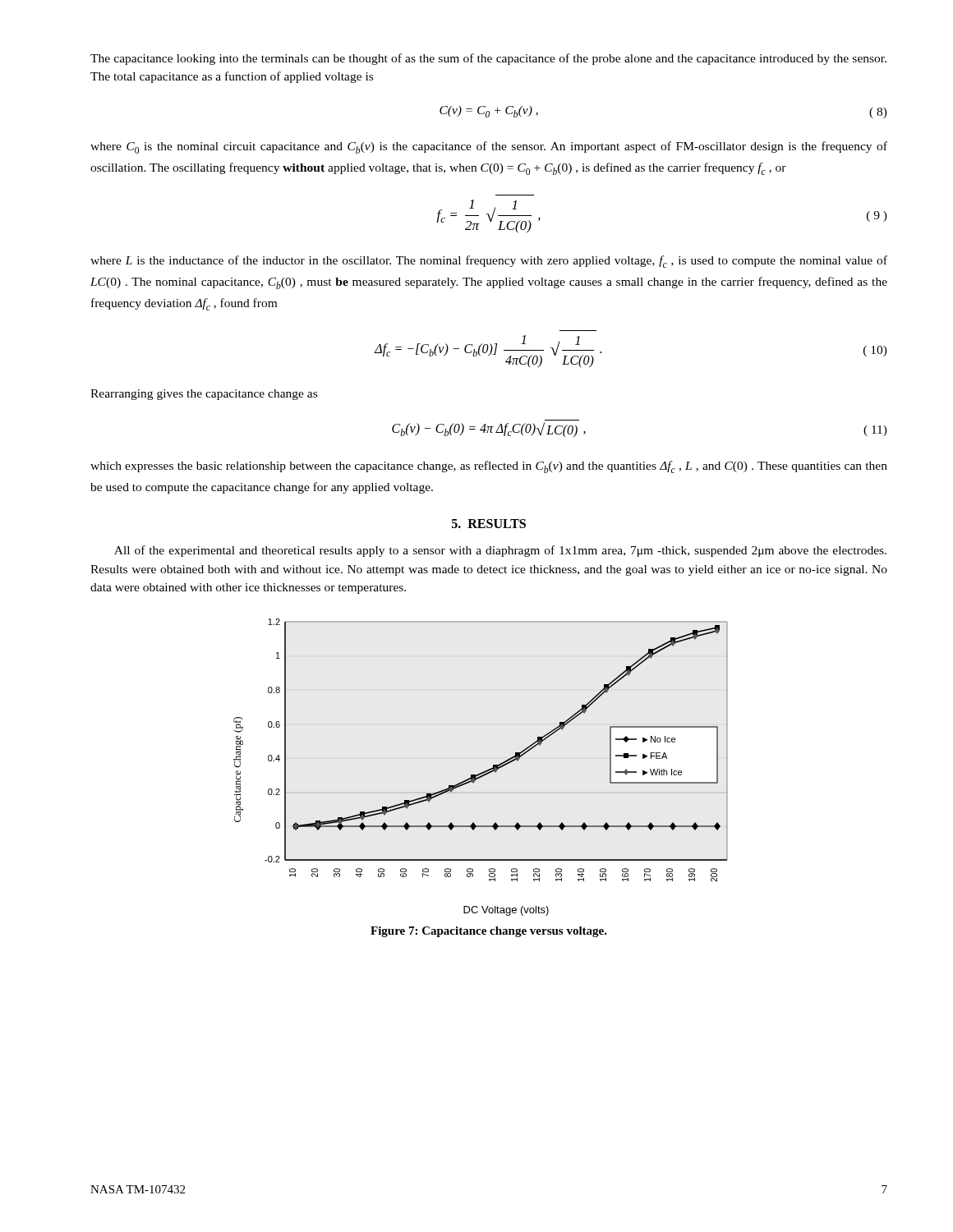Select the region starting "Cb(v) − Cb(0) = 4π ΔfcC(0)√LC(0)"

click(486, 430)
